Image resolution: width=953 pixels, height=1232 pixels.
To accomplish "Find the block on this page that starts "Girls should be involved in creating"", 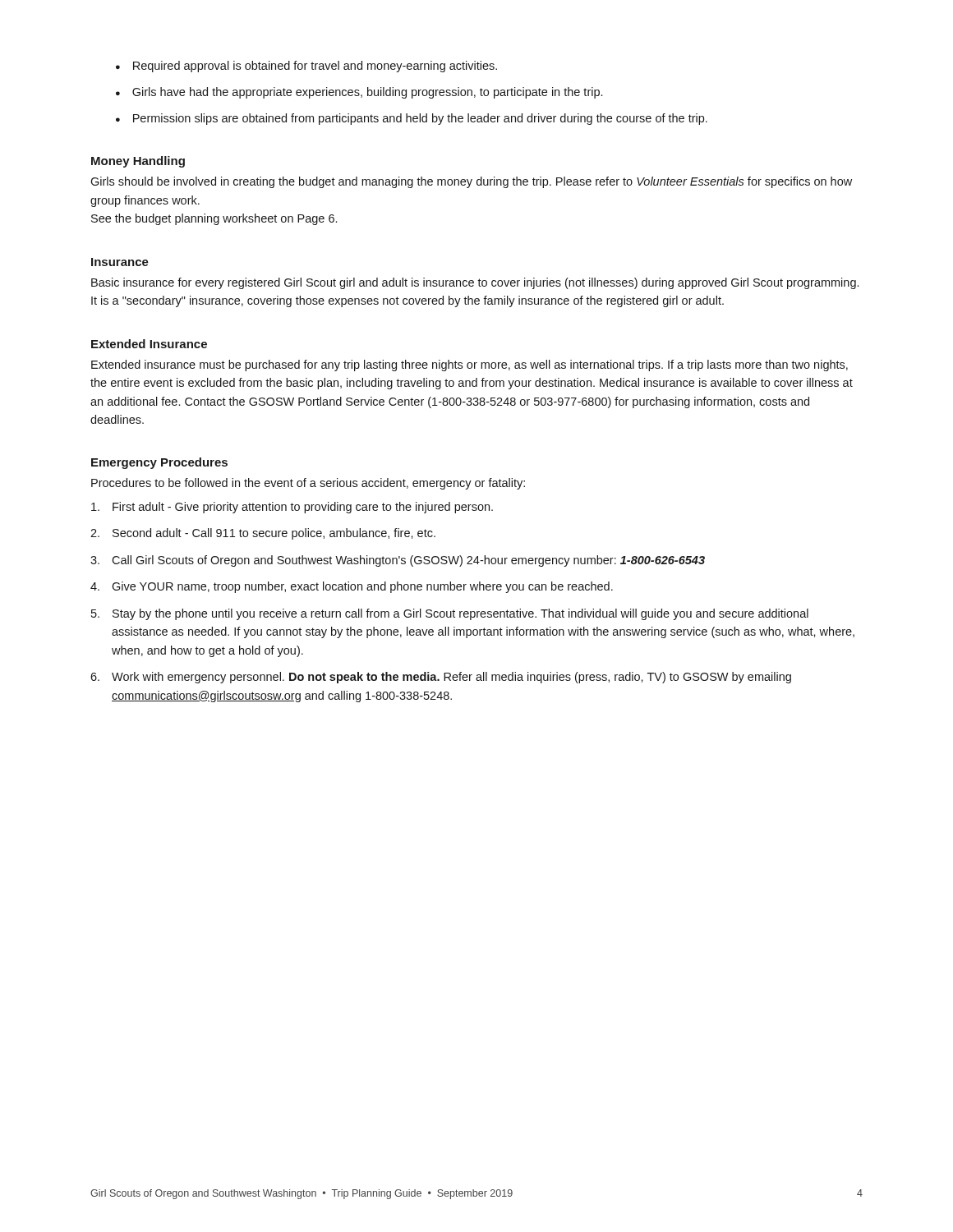I will [471, 182].
